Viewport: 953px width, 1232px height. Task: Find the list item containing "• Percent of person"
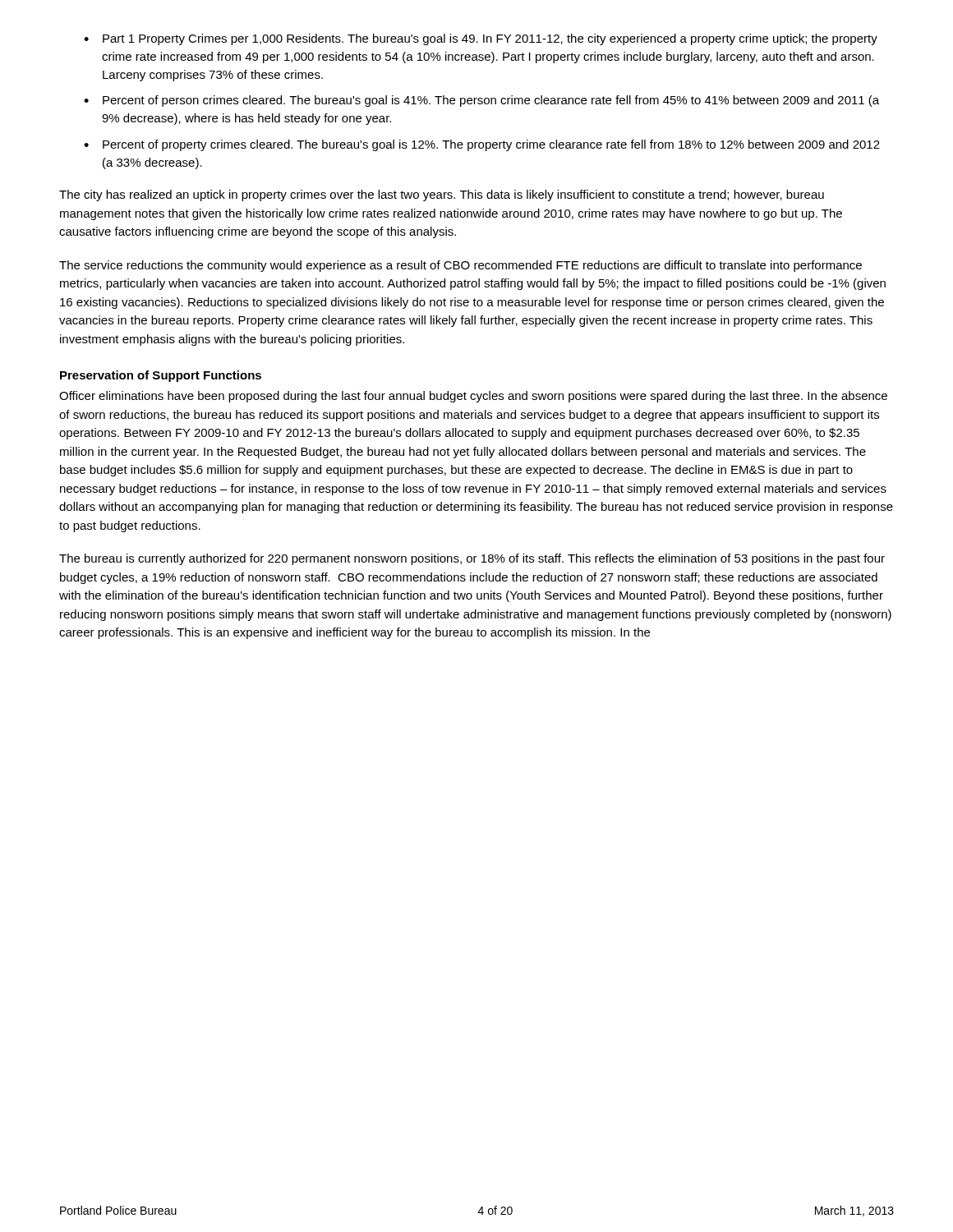(489, 109)
